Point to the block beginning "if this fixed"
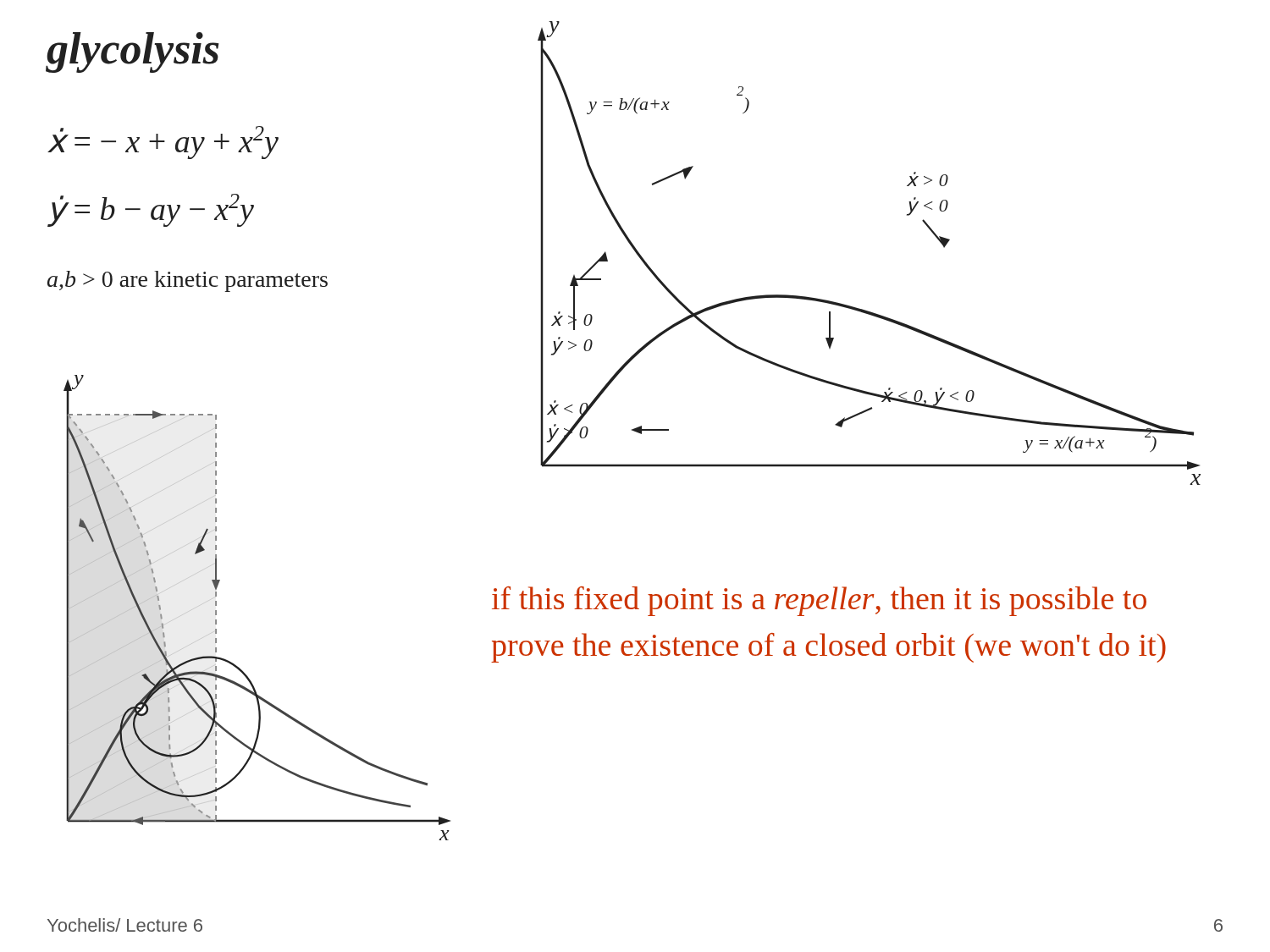 pos(829,622)
